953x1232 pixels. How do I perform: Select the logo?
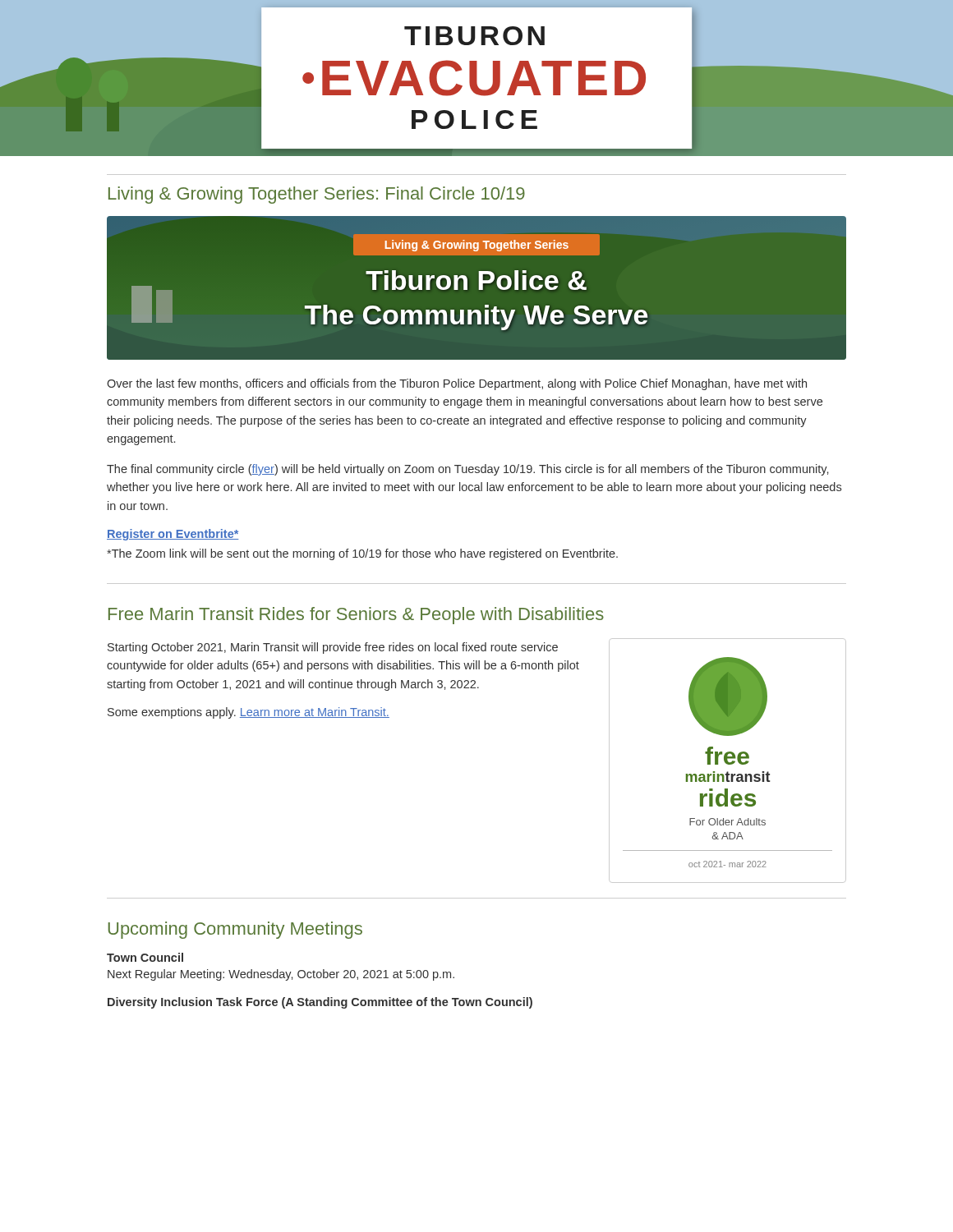click(x=727, y=761)
